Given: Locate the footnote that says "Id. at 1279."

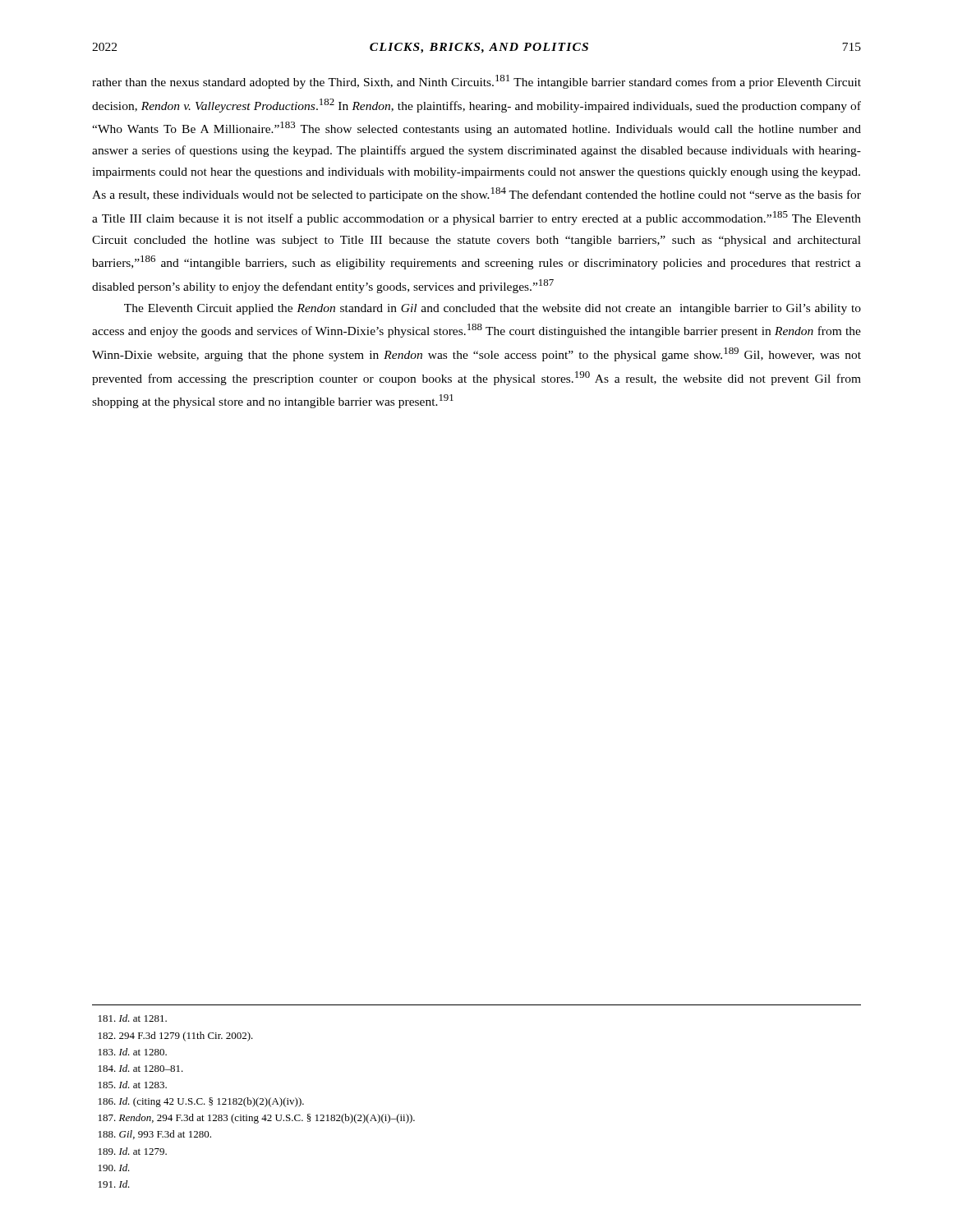Looking at the screenshot, I should pos(130,1151).
